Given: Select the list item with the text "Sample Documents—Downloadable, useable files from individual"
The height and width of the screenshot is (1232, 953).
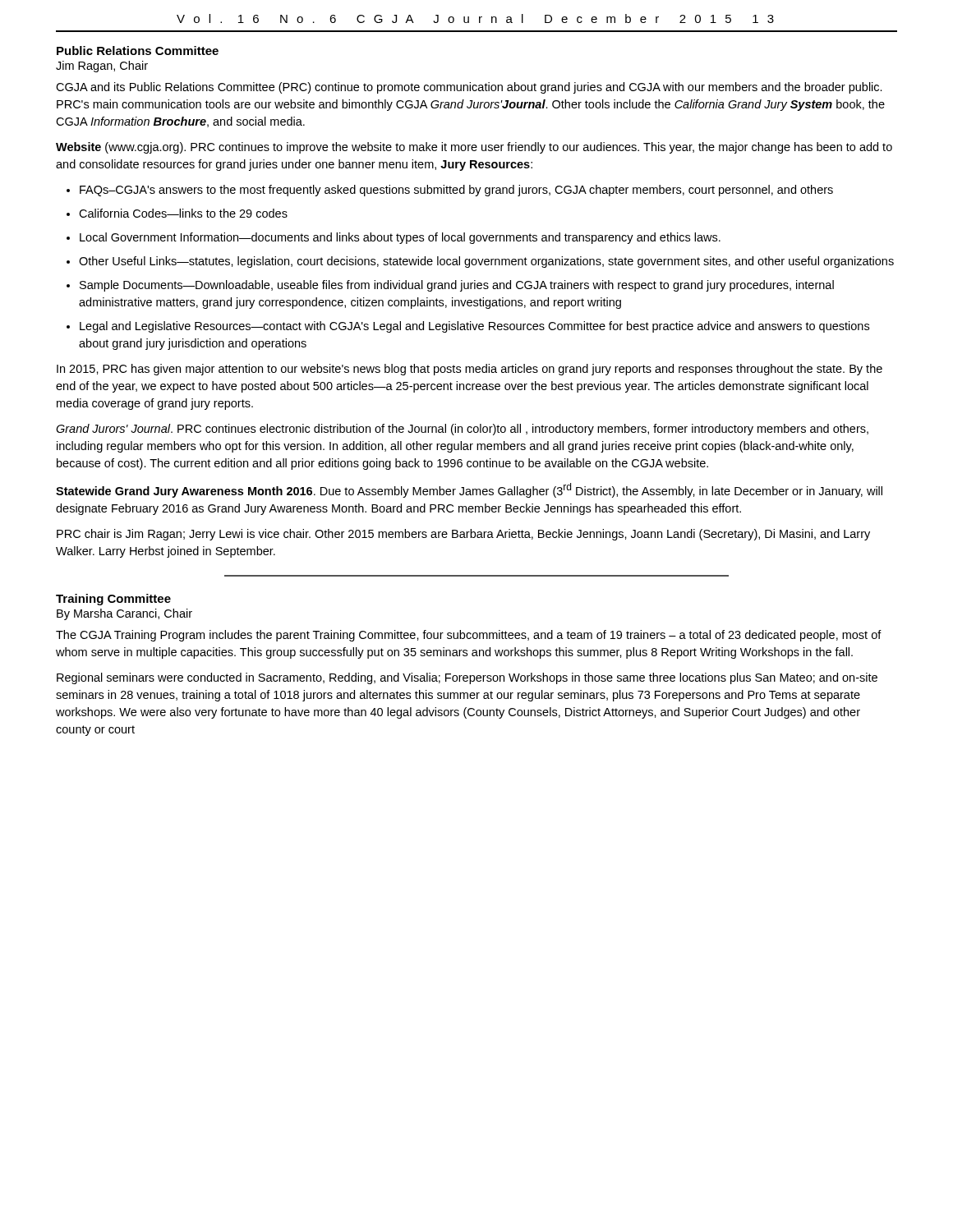Looking at the screenshot, I should [x=457, y=294].
